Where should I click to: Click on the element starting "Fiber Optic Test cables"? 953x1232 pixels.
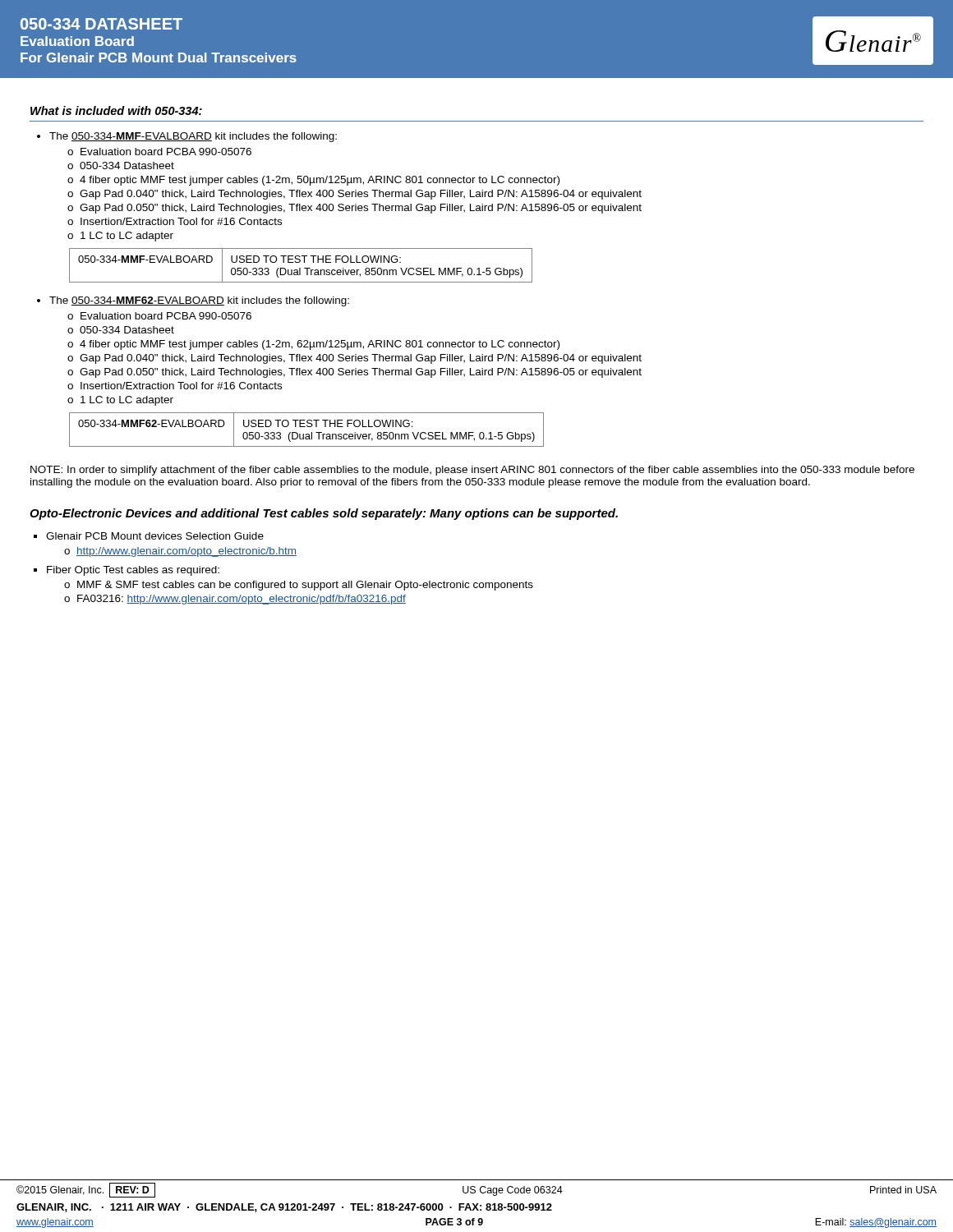click(x=476, y=584)
